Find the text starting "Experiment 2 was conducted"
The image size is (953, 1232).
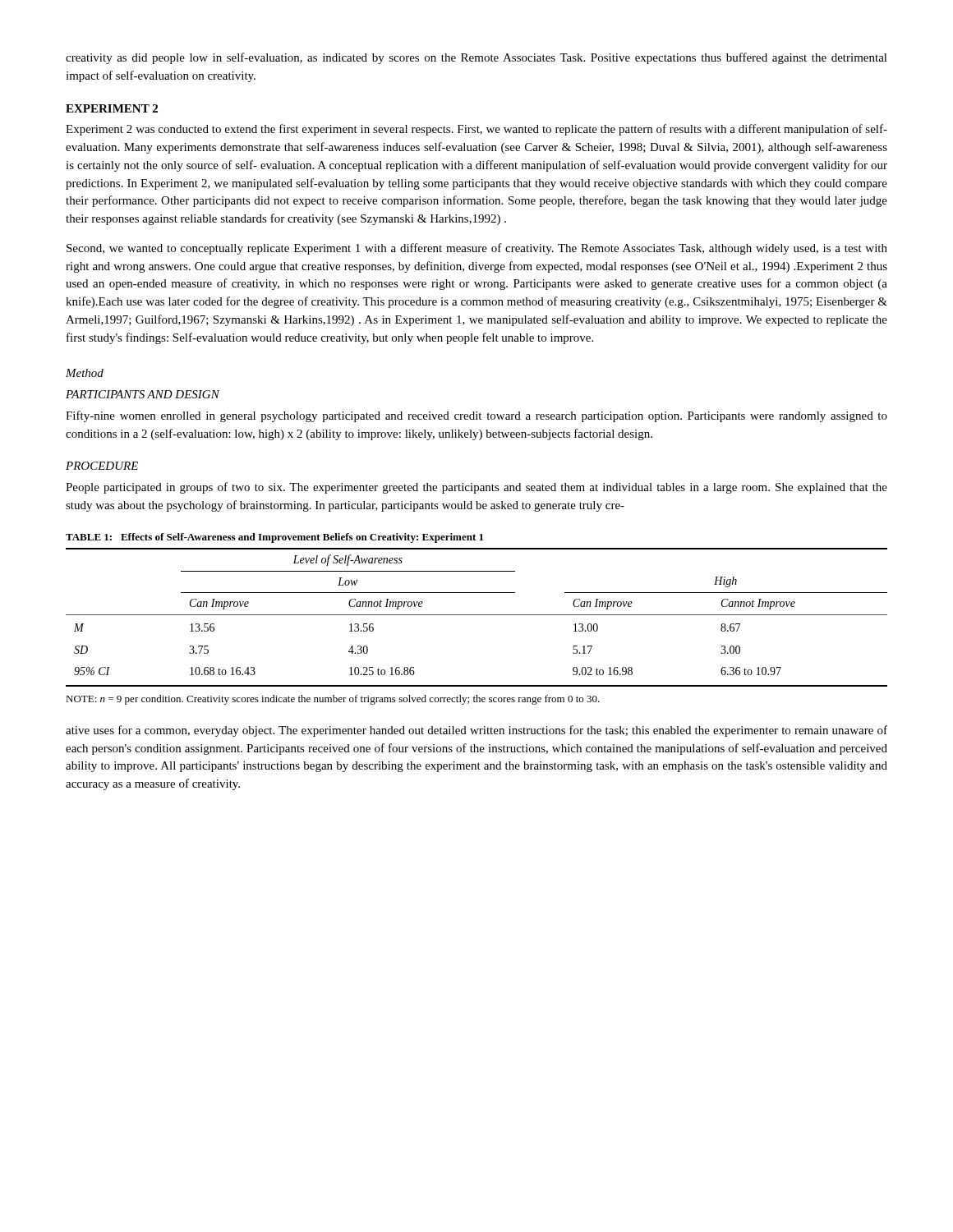pos(476,174)
